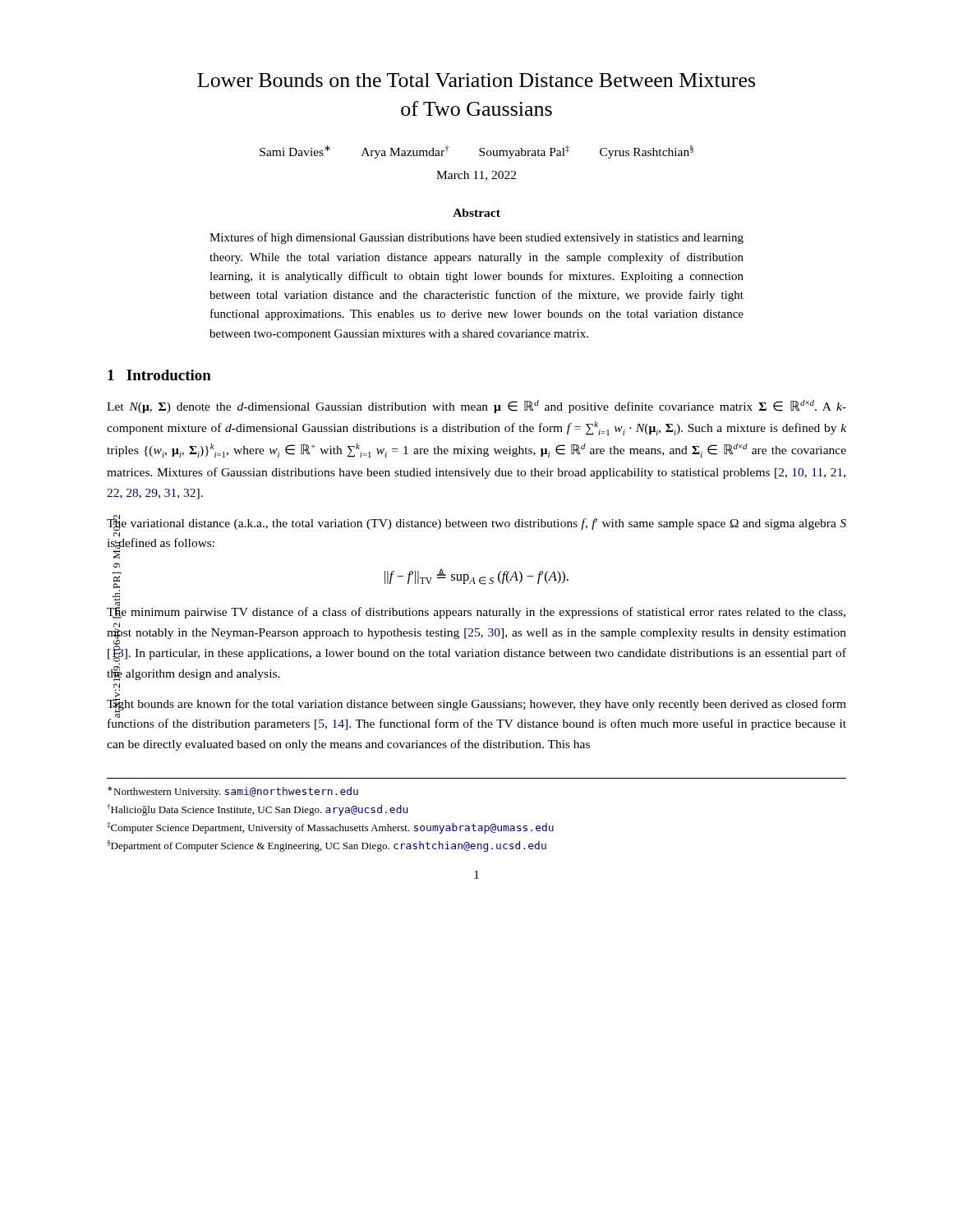Navigate to the text block starting "Lower Bounds on the Total Variation Distance"
Screen dimensions: 1232x953
476,94
